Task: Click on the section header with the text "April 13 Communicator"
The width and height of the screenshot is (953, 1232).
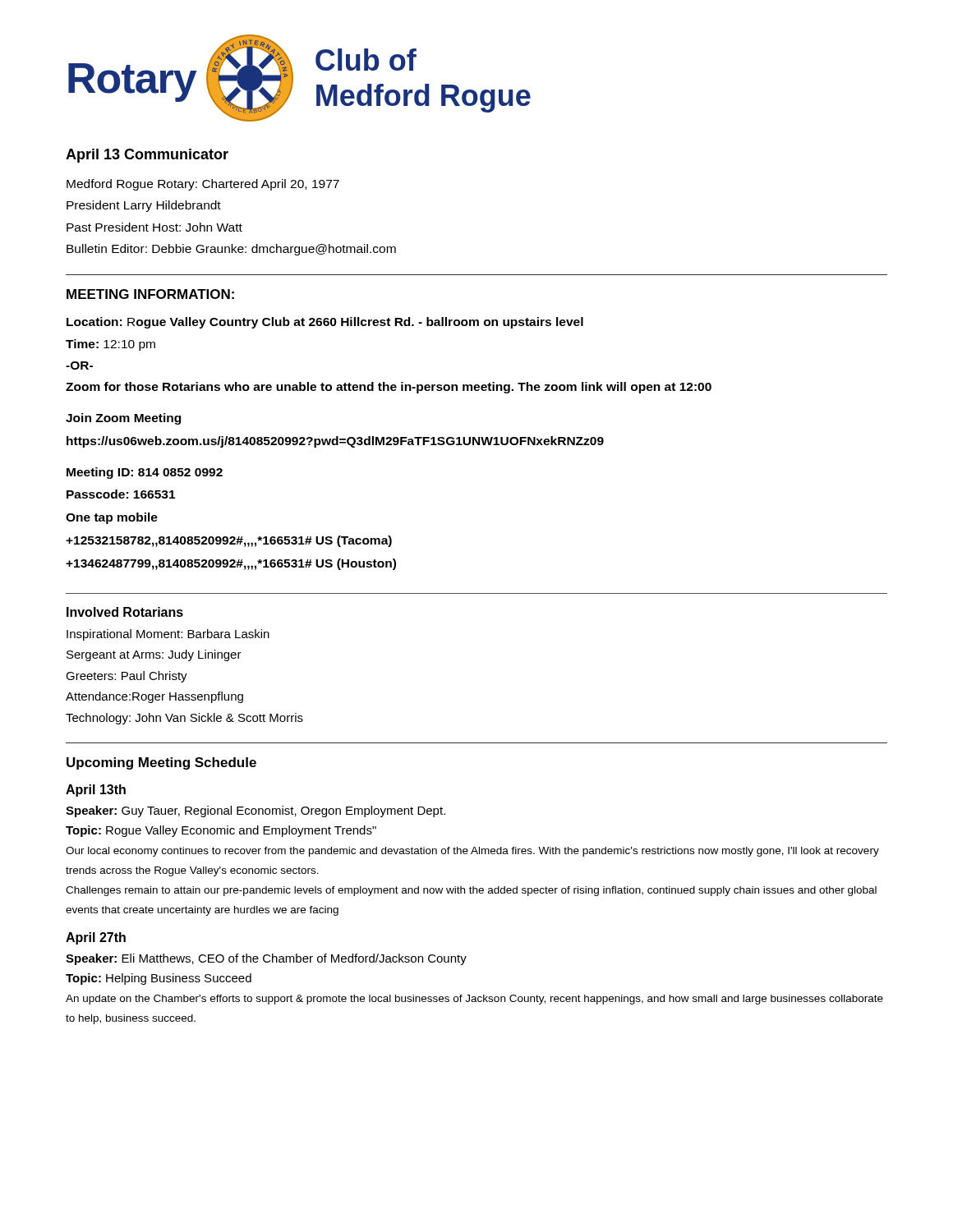Action: coord(147,154)
